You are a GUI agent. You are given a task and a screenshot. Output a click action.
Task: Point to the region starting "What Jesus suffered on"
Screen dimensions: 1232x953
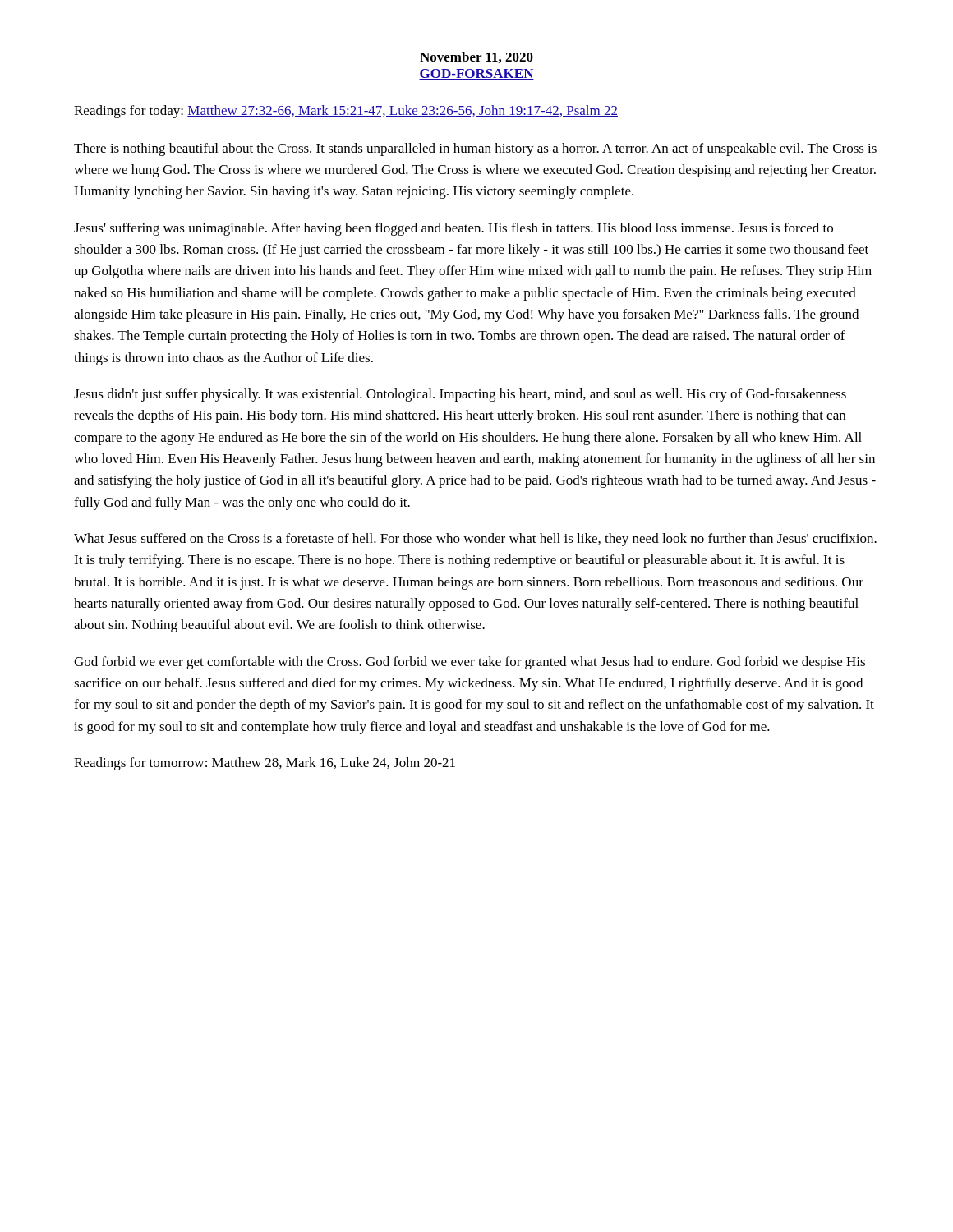tap(476, 582)
